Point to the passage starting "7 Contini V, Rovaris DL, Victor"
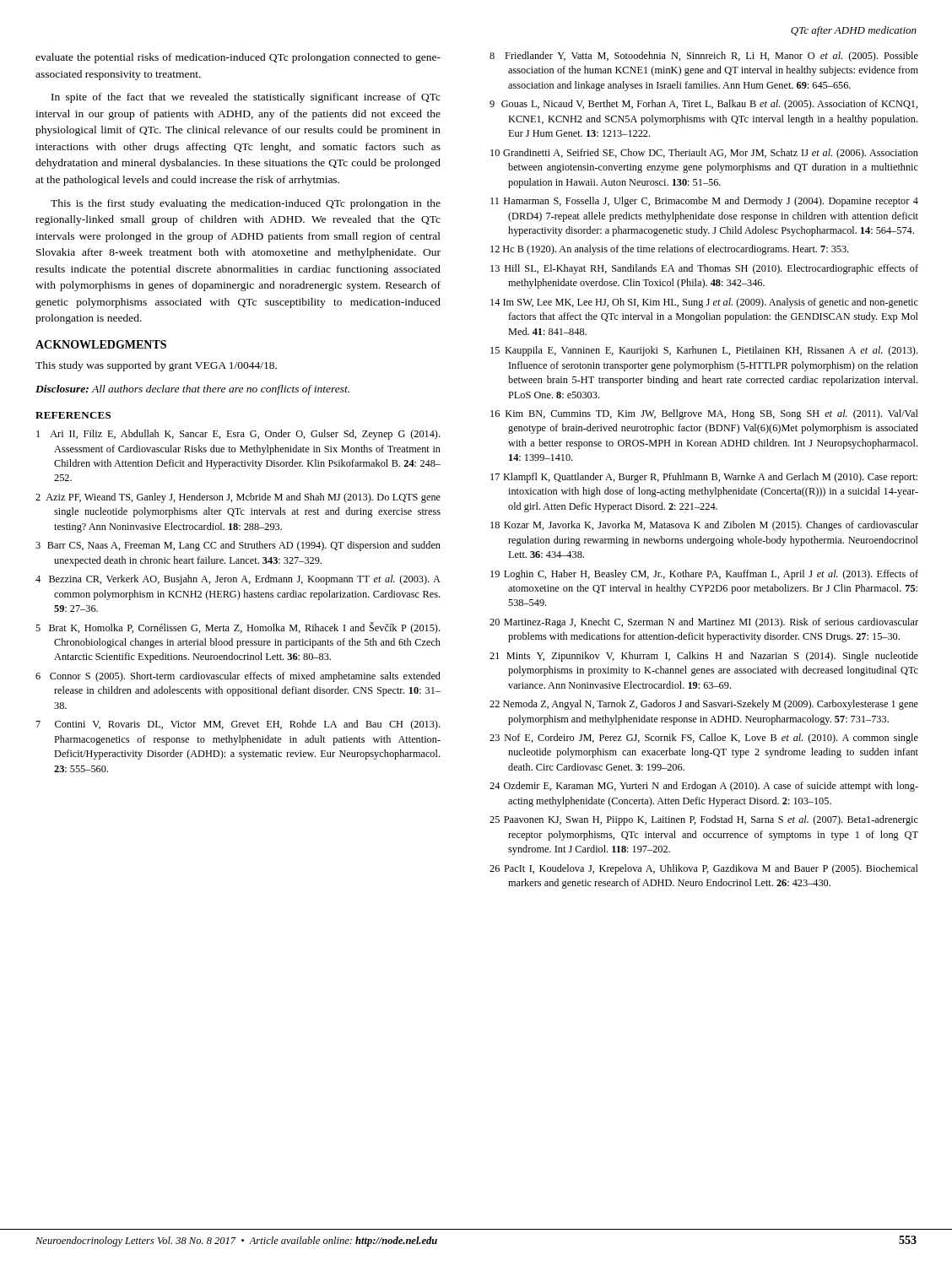 [x=238, y=746]
